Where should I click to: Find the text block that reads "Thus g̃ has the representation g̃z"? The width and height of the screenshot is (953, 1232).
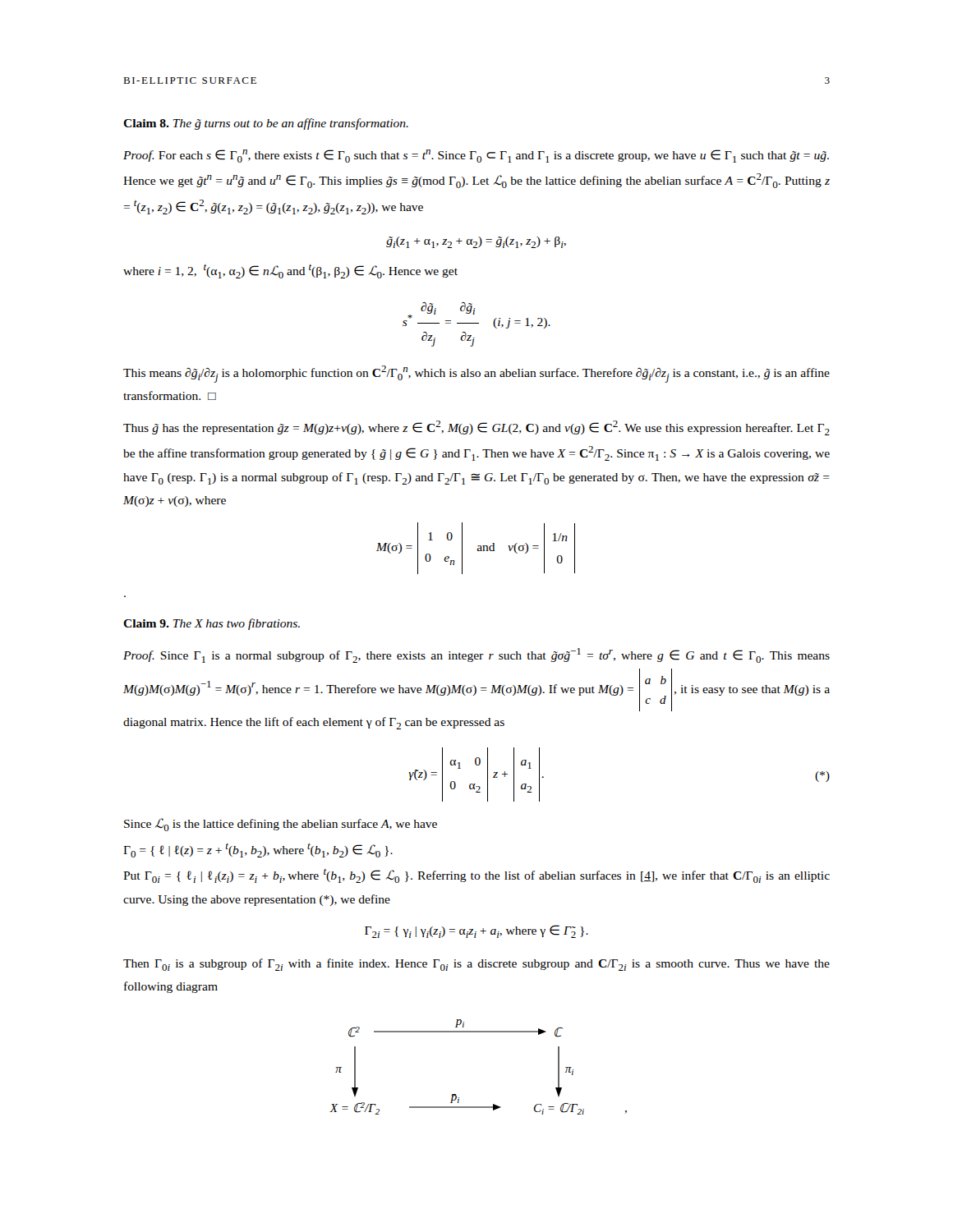(476, 462)
